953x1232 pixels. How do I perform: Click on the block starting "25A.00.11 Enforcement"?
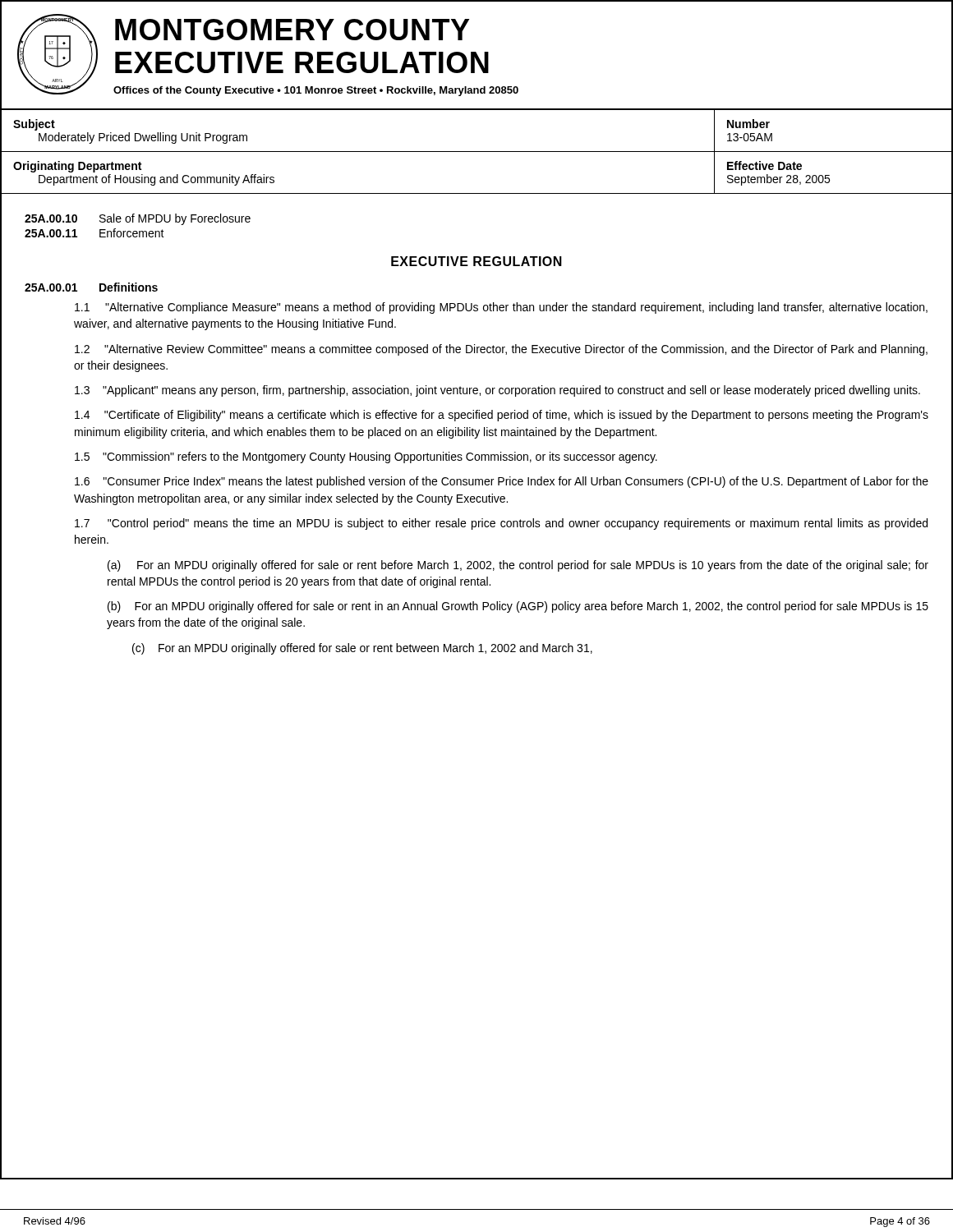(94, 233)
